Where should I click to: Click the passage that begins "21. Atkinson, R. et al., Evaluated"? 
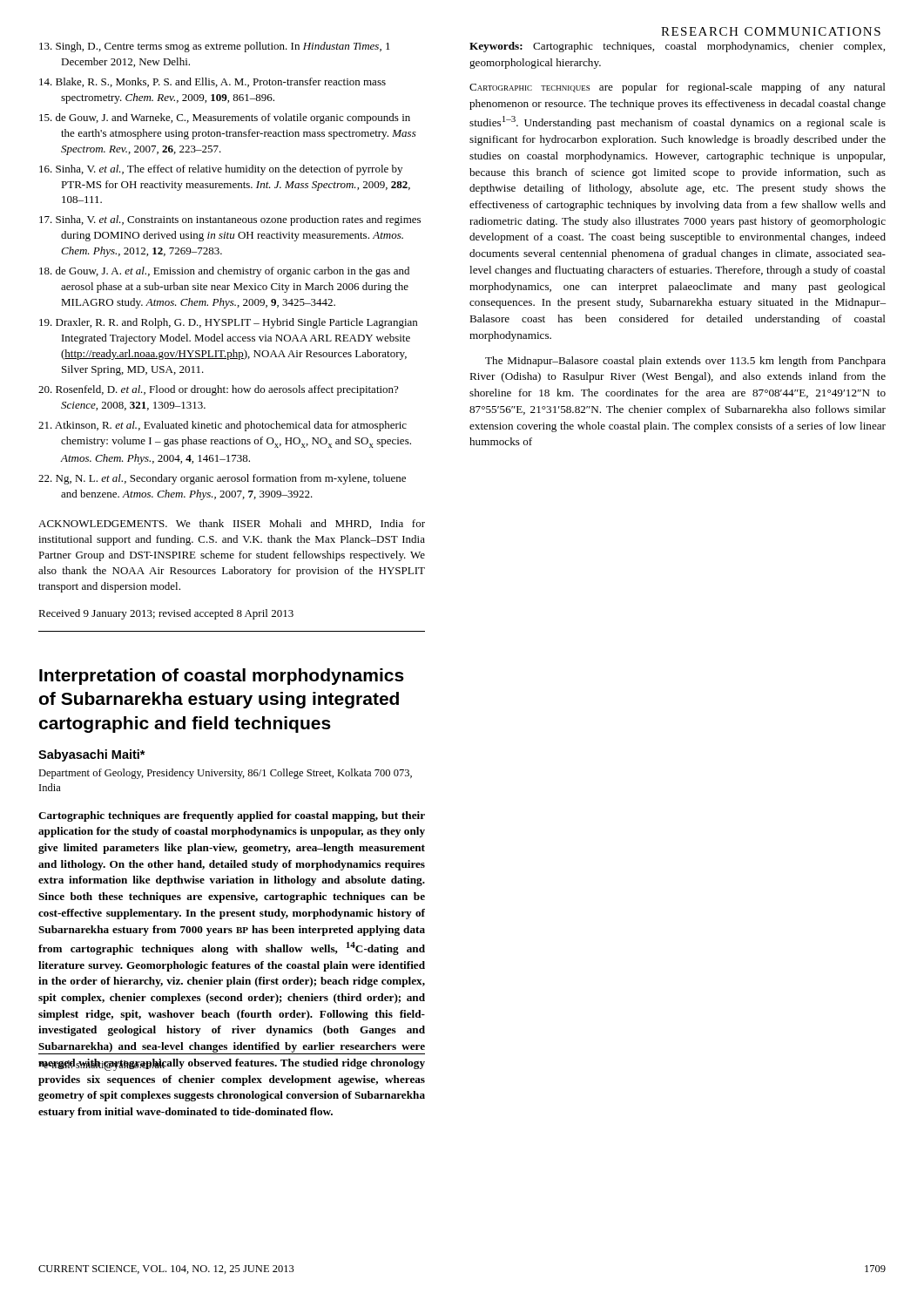[x=225, y=441]
